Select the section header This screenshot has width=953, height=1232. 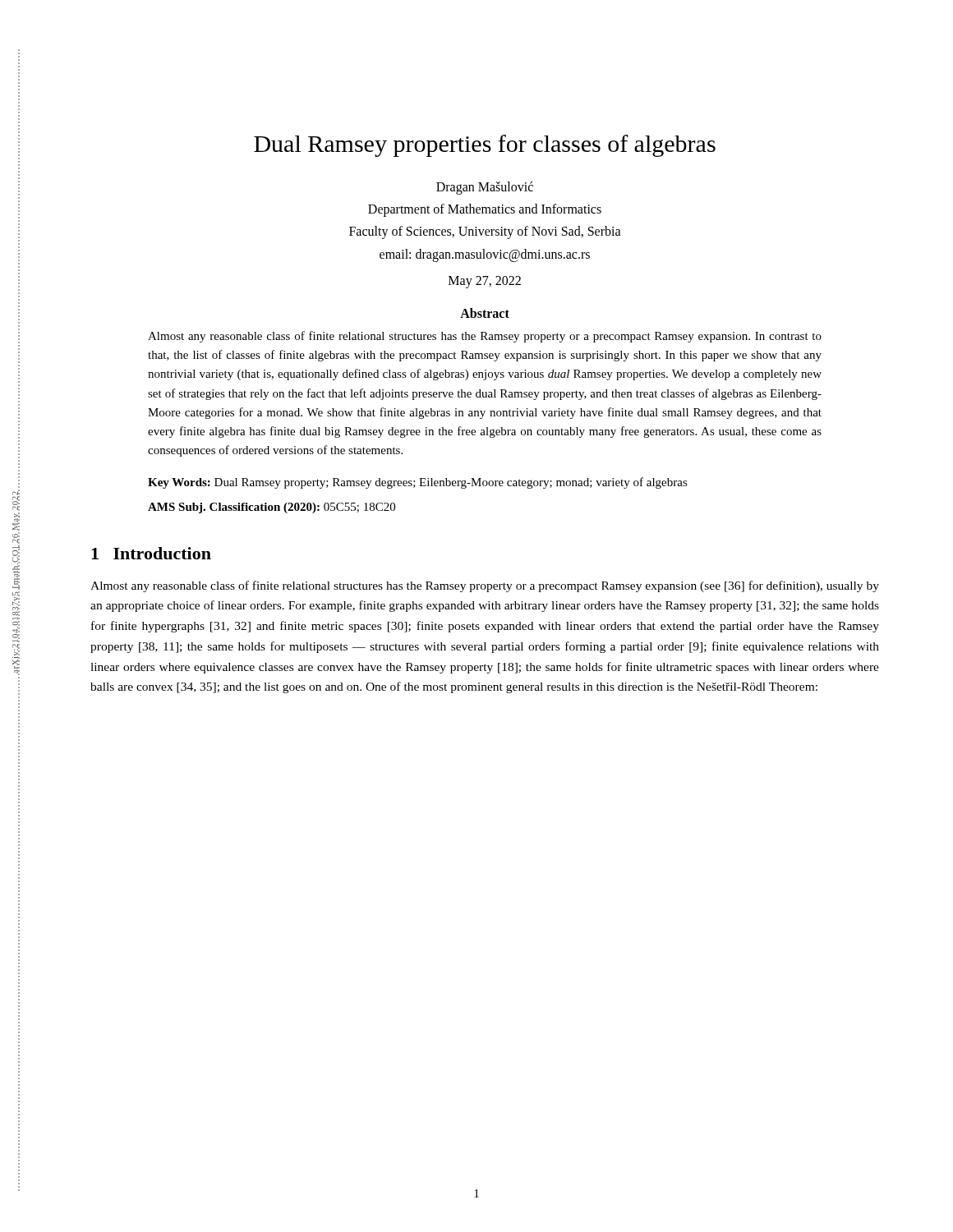point(151,553)
